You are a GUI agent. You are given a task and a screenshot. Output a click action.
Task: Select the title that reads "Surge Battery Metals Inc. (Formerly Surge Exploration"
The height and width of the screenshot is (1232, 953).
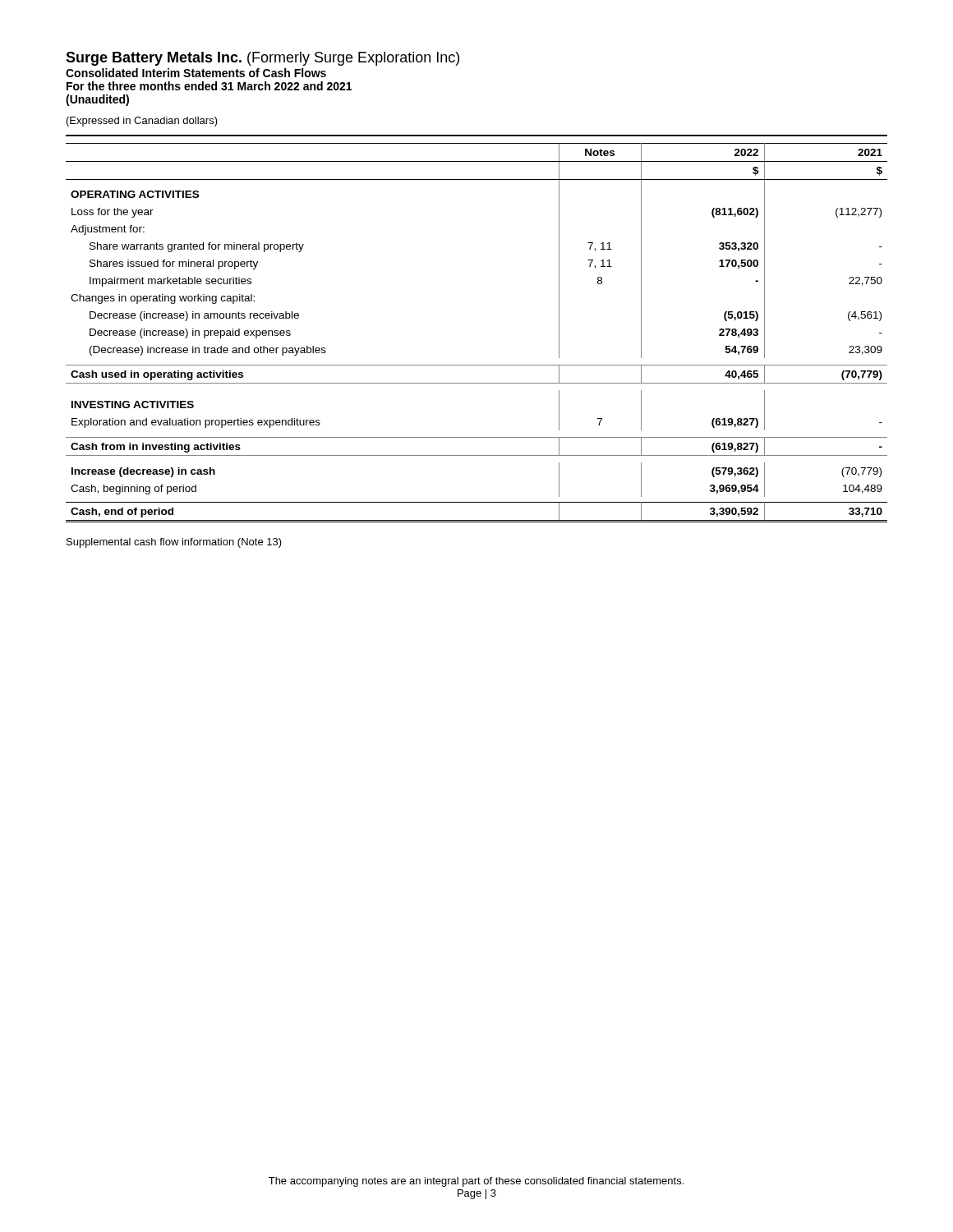pos(262,59)
